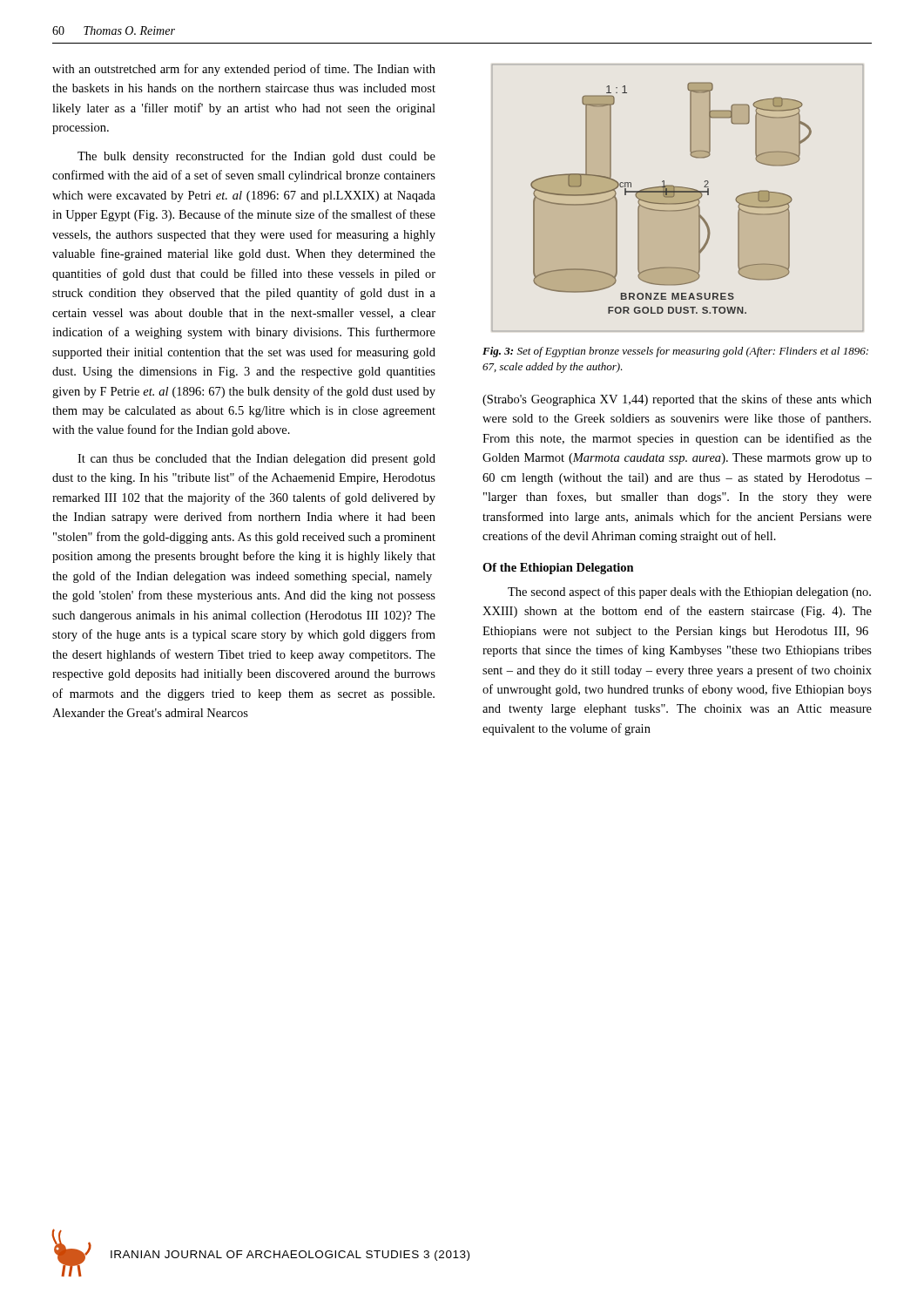Viewport: 924px width, 1307px height.
Task: Point to the block starting "(Strabo's Geographica XV"
Action: point(677,468)
